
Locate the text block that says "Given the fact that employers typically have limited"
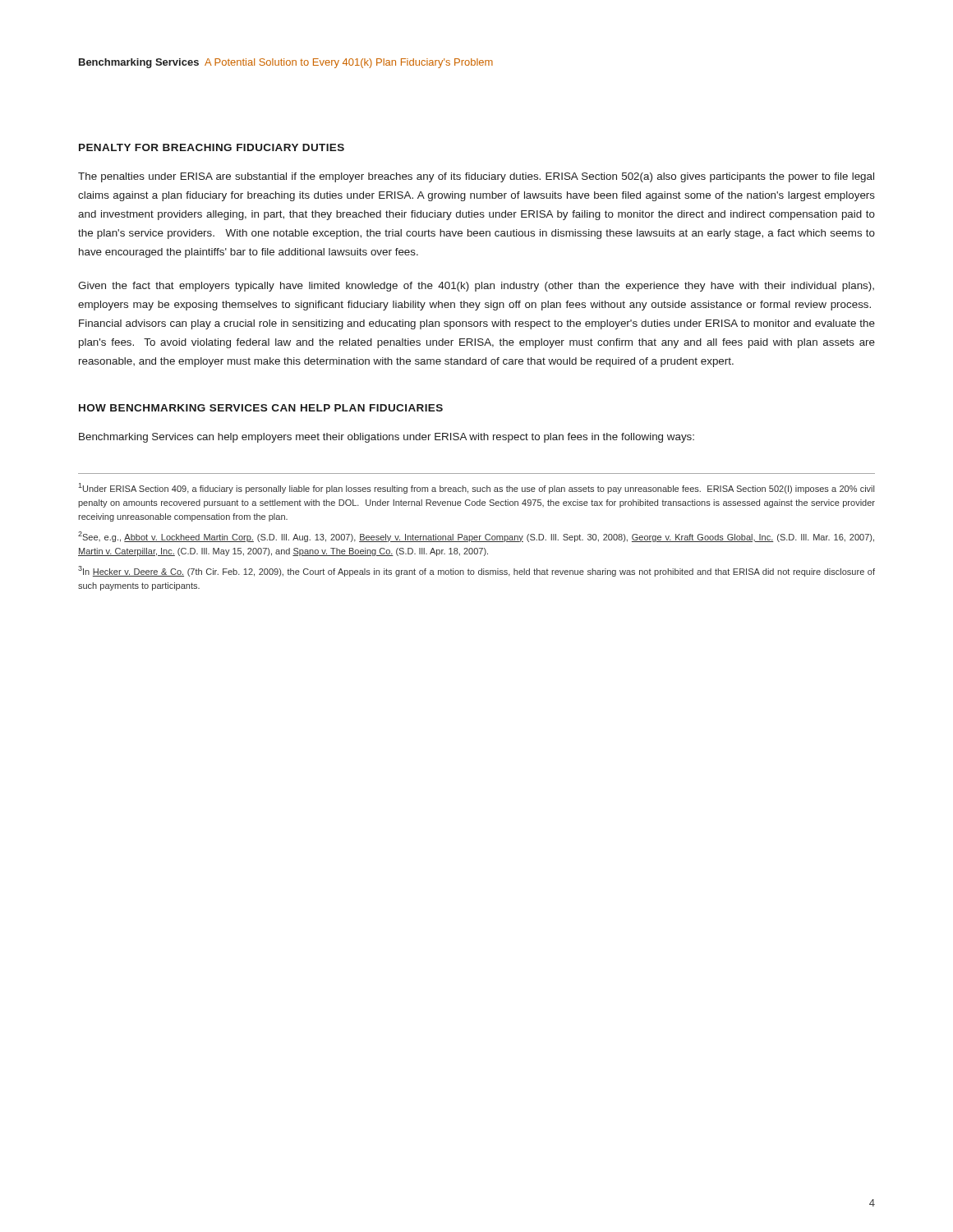coord(476,323)
